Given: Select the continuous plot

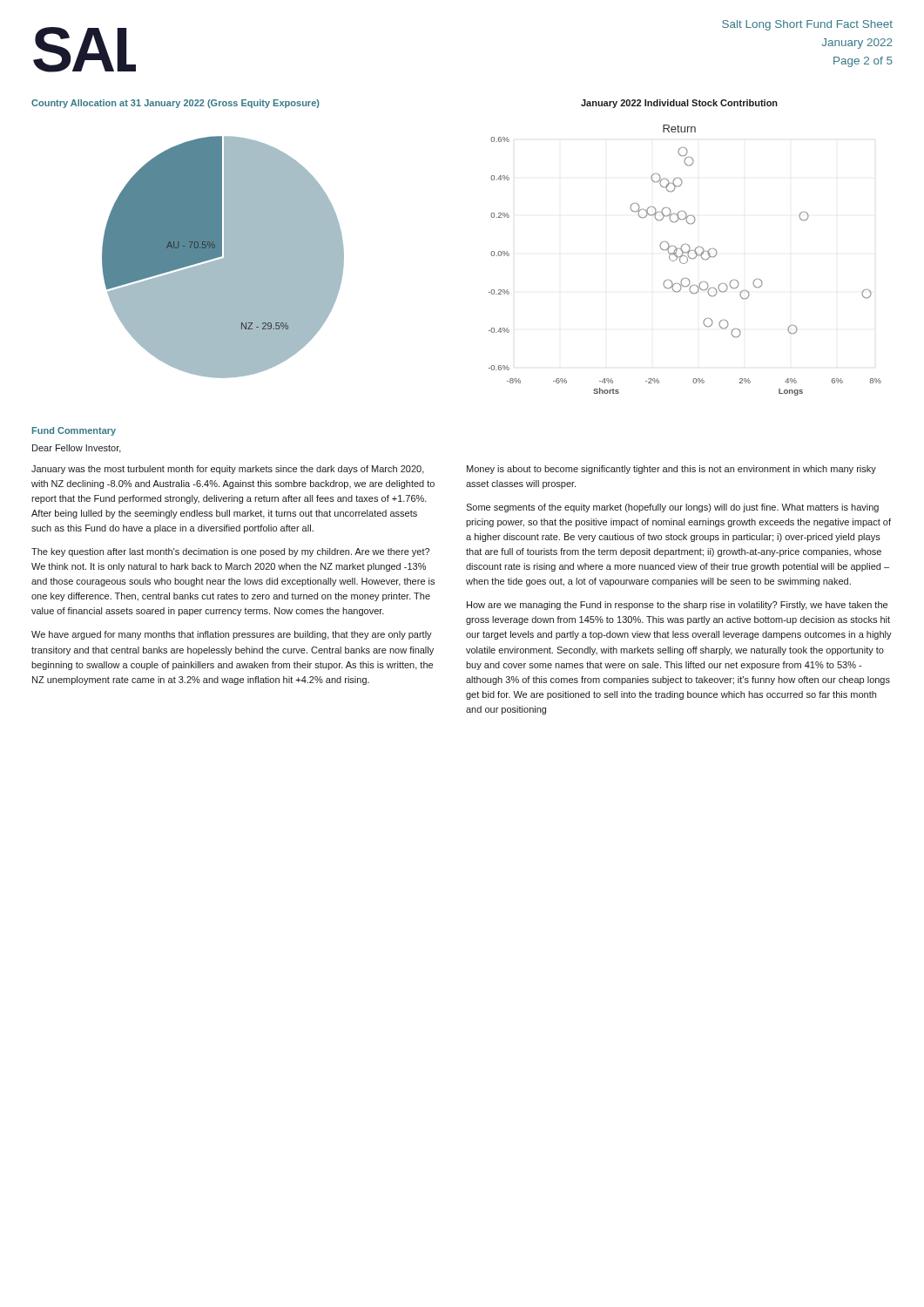Looking at the screenshot, I should [x=679, y=261].
